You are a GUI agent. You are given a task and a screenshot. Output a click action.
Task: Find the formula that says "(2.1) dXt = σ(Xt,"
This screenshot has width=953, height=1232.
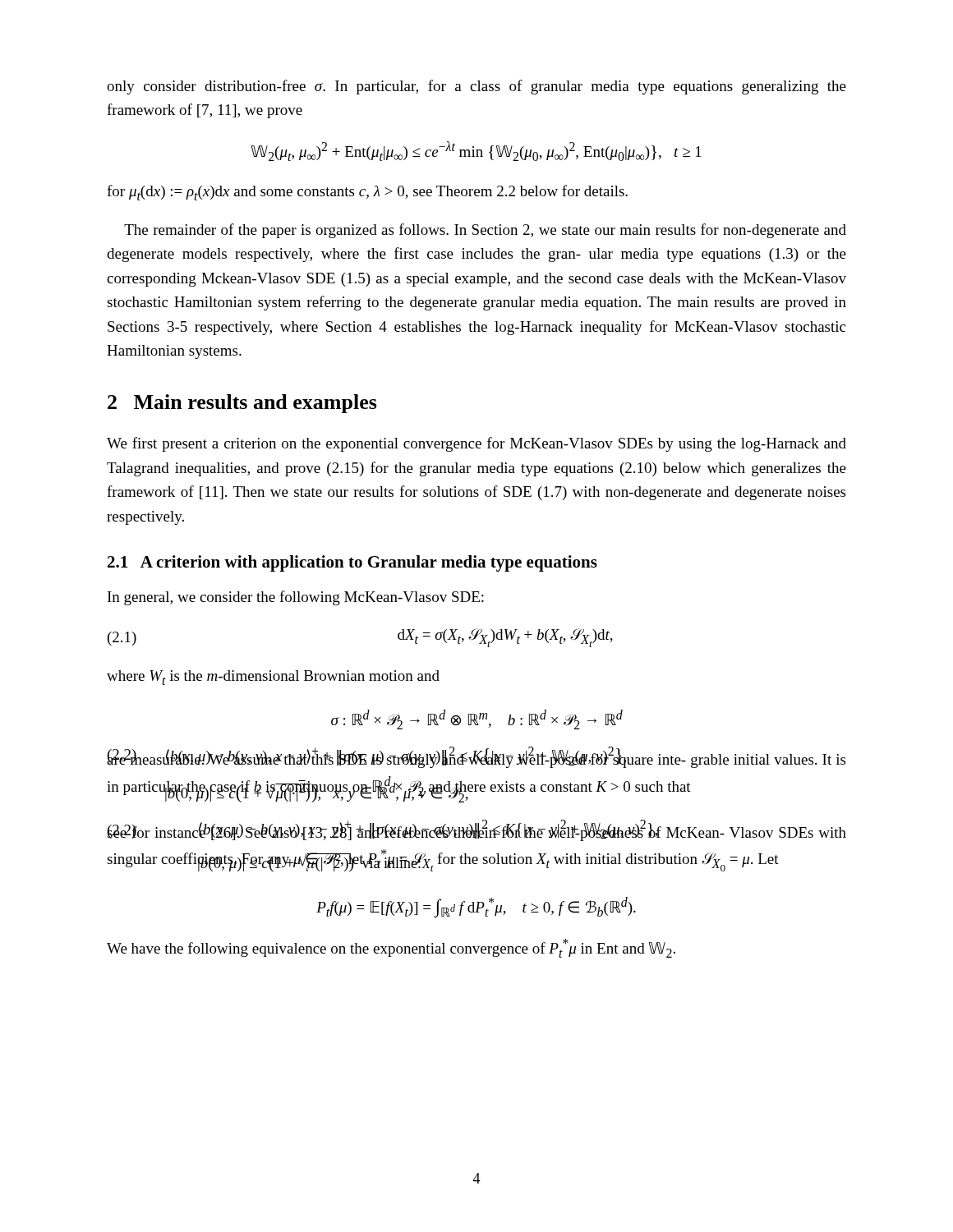tap(476, 637)
